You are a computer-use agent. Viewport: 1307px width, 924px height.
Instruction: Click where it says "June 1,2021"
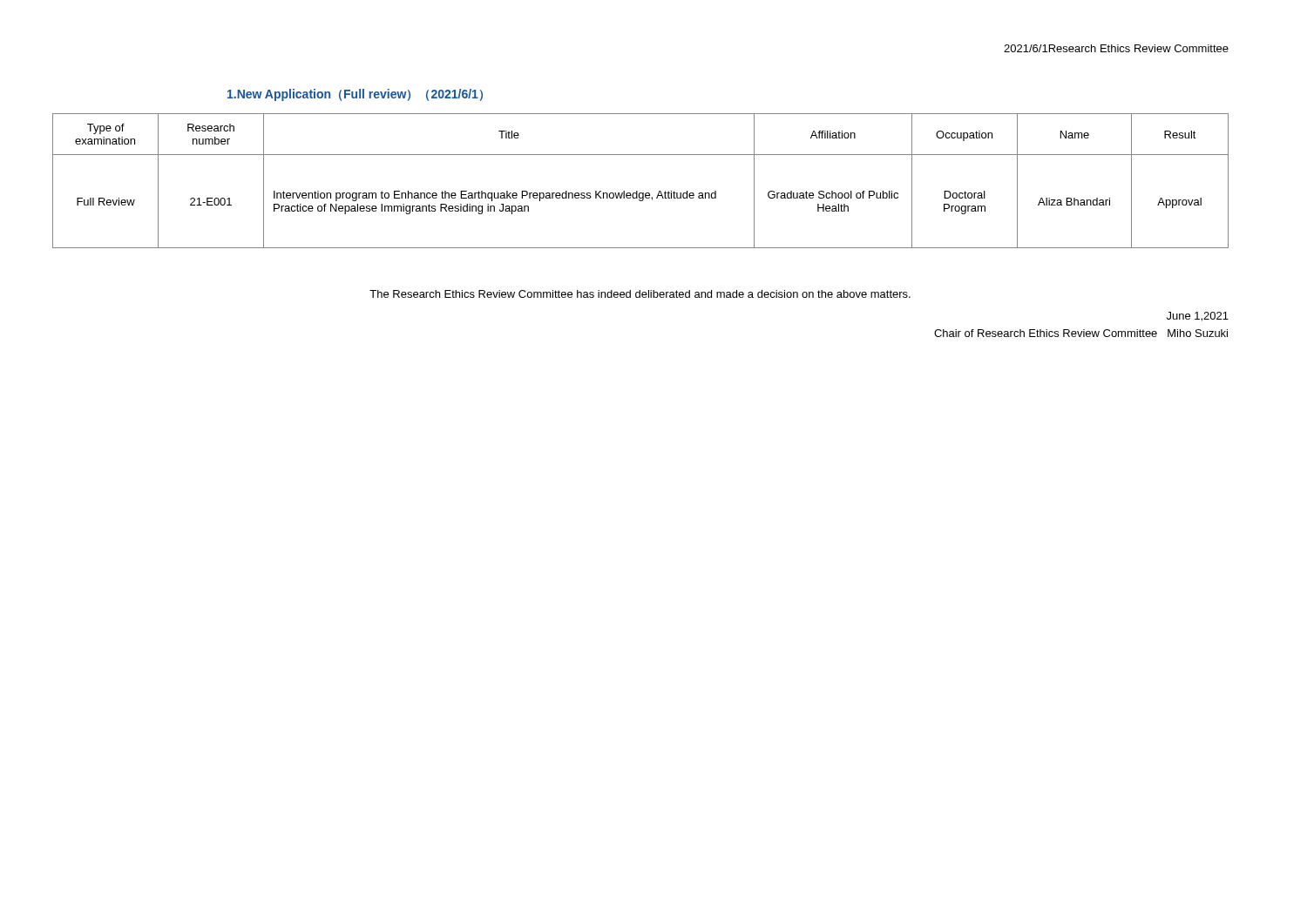coord(1197,316)
